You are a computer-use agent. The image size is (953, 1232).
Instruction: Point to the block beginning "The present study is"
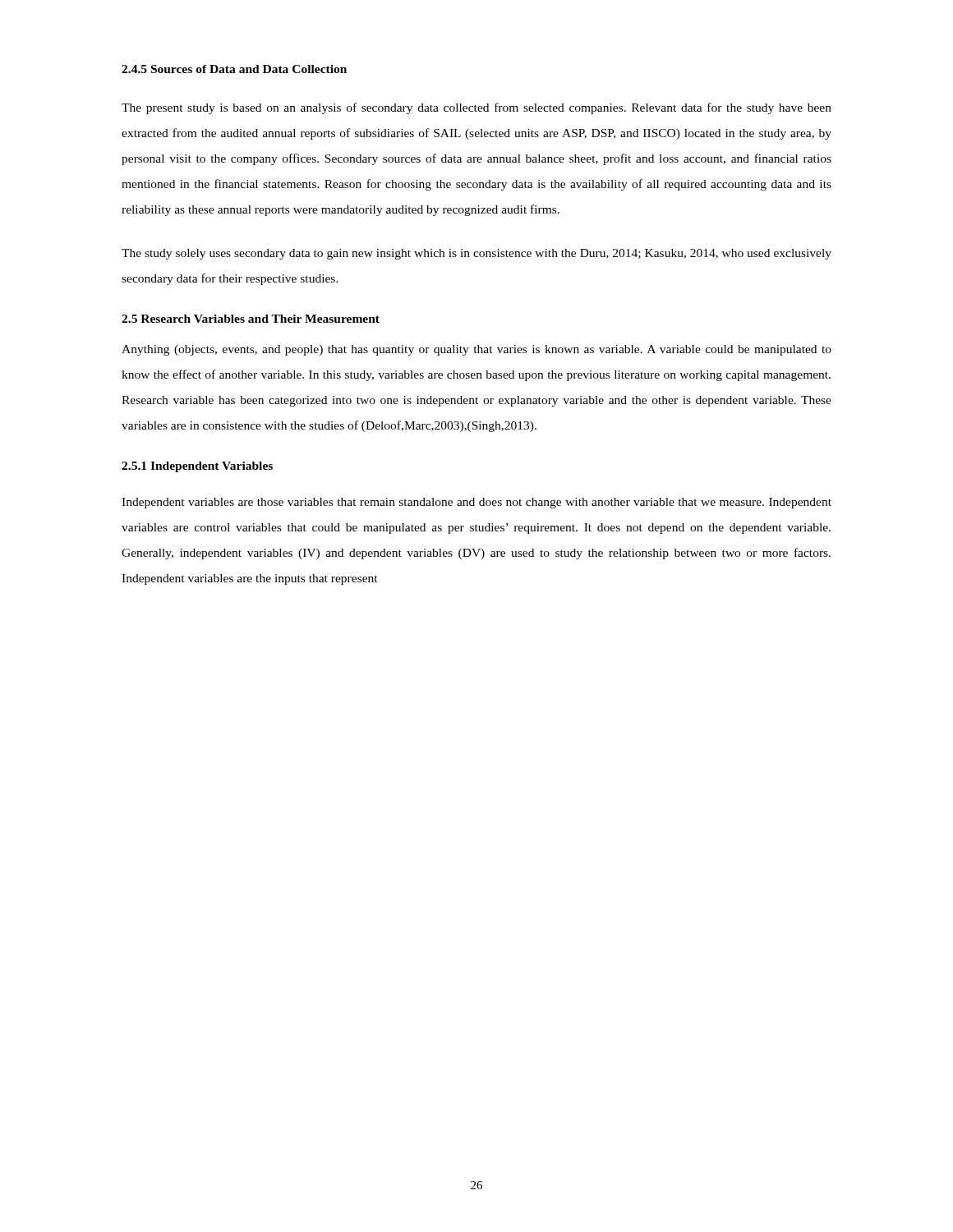[x=476, y=158]
